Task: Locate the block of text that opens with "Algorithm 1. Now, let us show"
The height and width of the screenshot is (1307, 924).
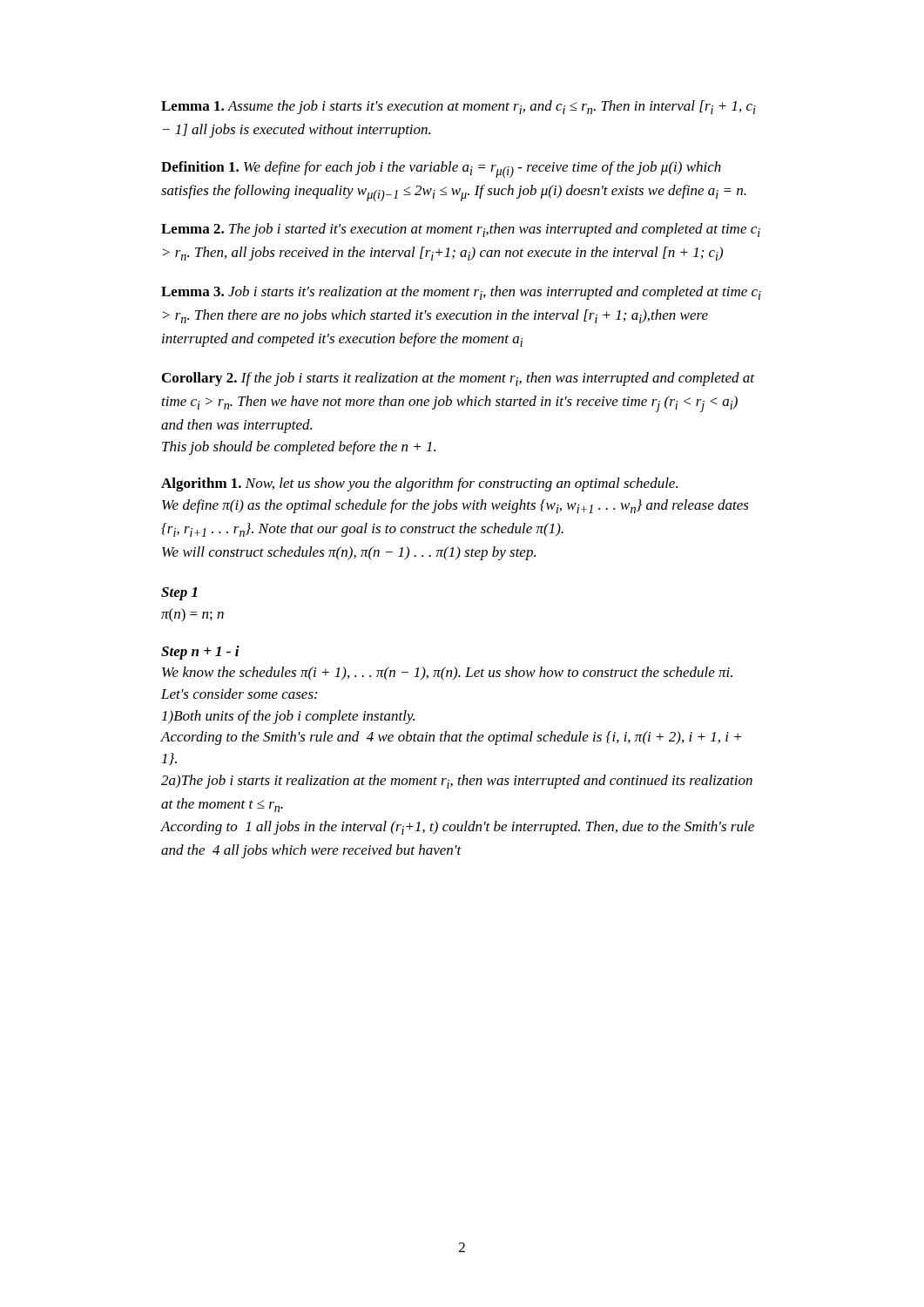Action: pos(462,518)
